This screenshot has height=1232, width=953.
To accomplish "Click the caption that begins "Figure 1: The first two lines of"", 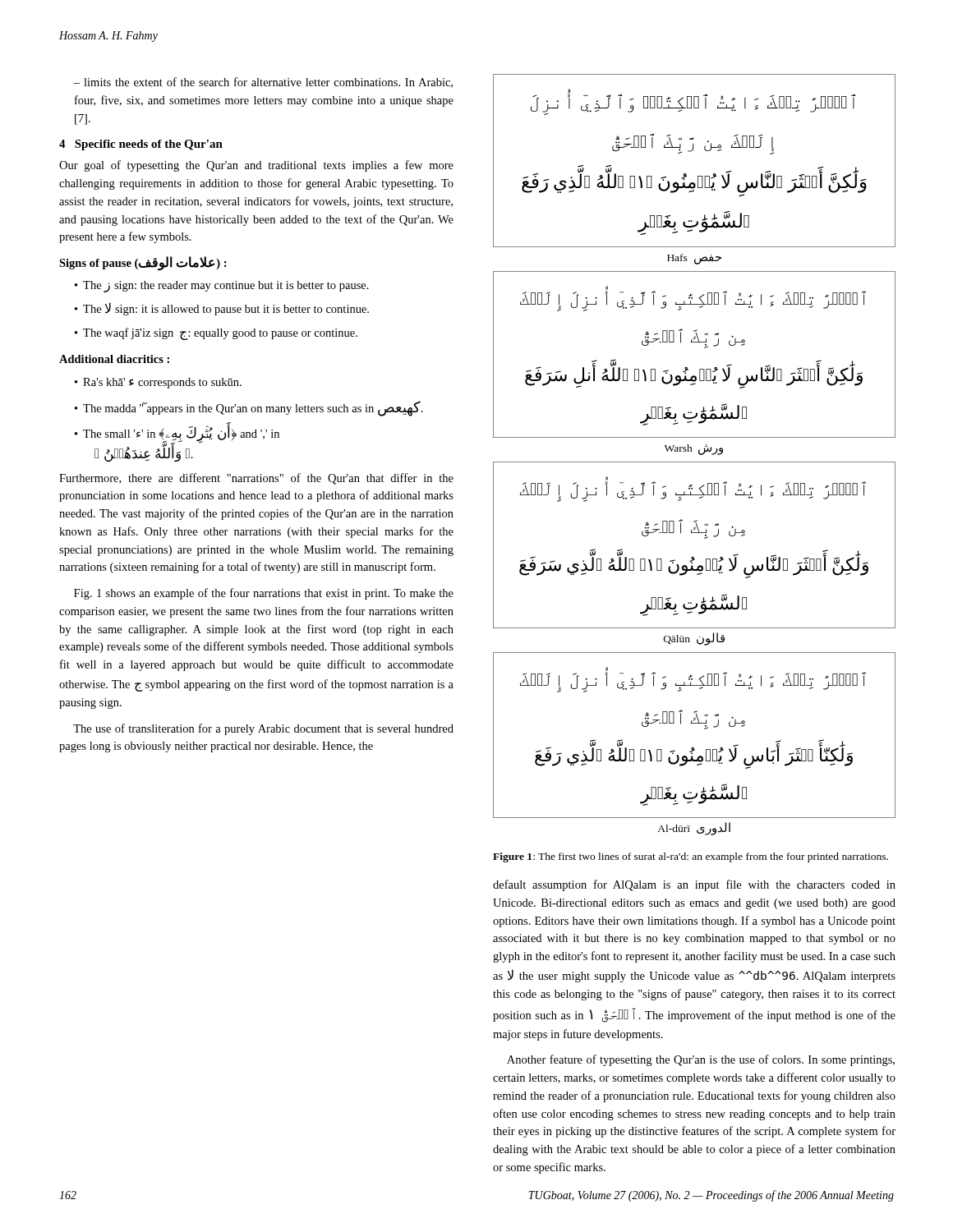I will [x=691, y=857].
